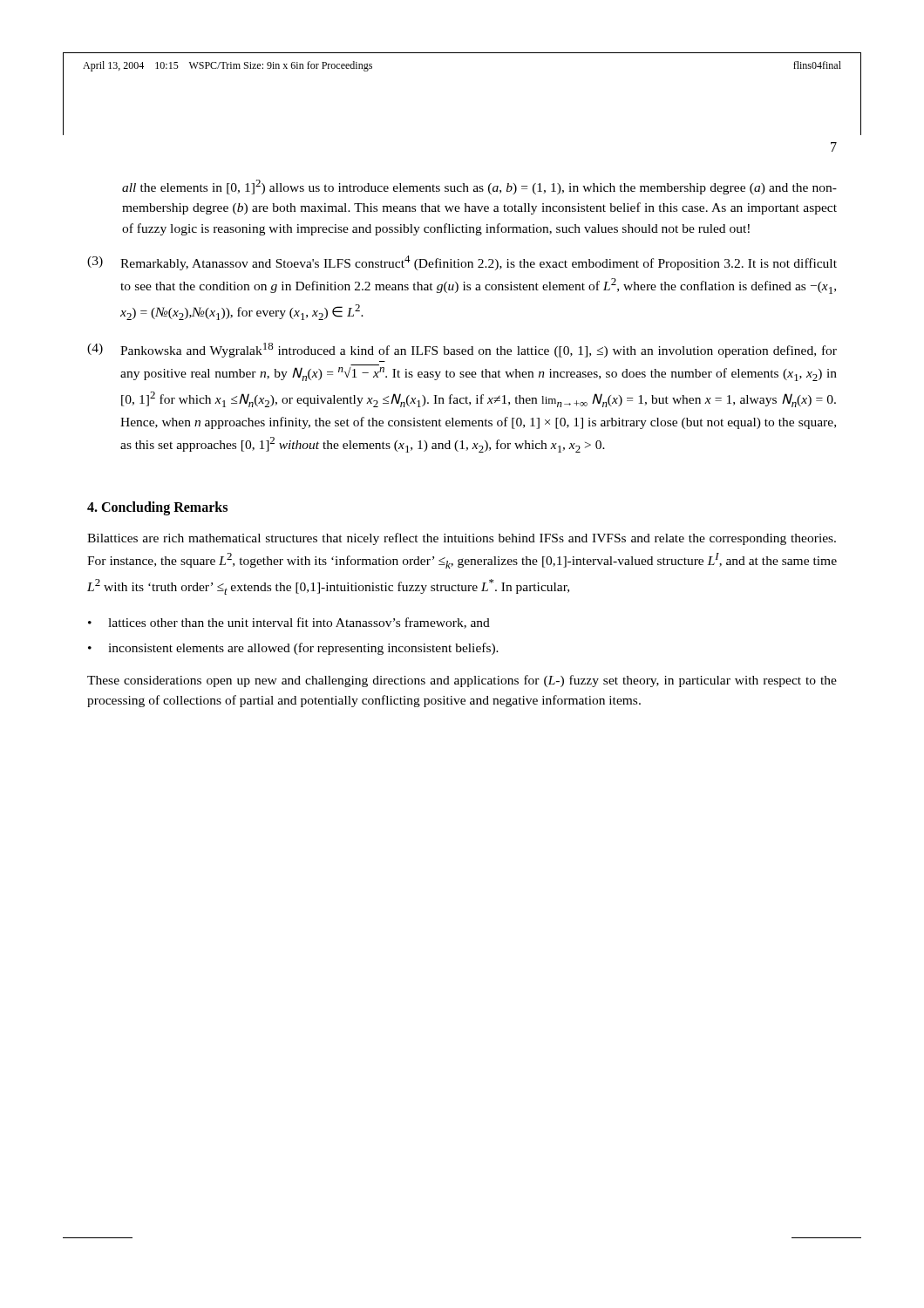Screen dimensions: 1308x924
Task: Find the block on this page that starts "These considerations open up new and challenging directions"
Action: click(x=462, y=690)
